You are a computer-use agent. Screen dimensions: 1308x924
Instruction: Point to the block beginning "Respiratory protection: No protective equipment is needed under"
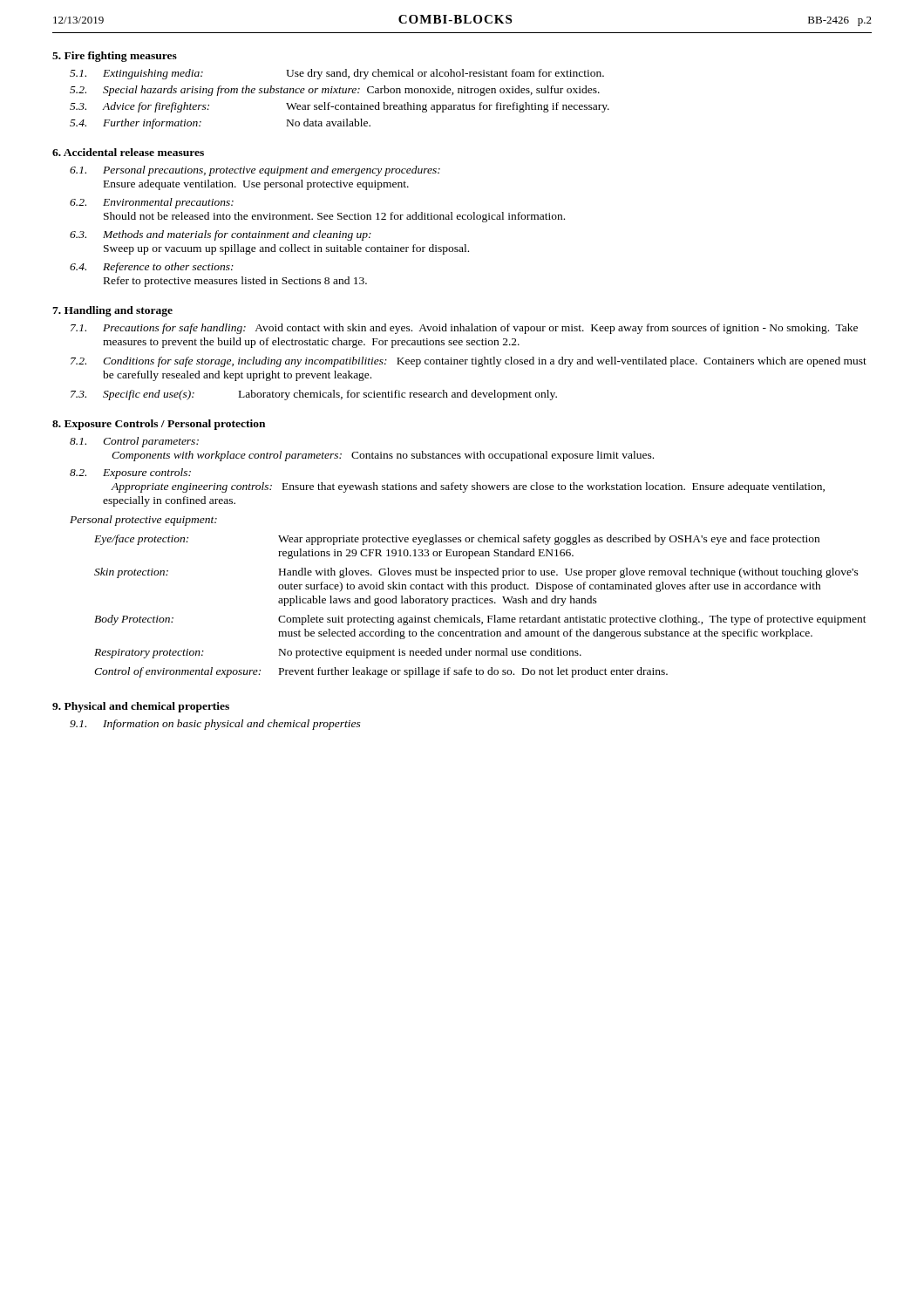(462, 653)
